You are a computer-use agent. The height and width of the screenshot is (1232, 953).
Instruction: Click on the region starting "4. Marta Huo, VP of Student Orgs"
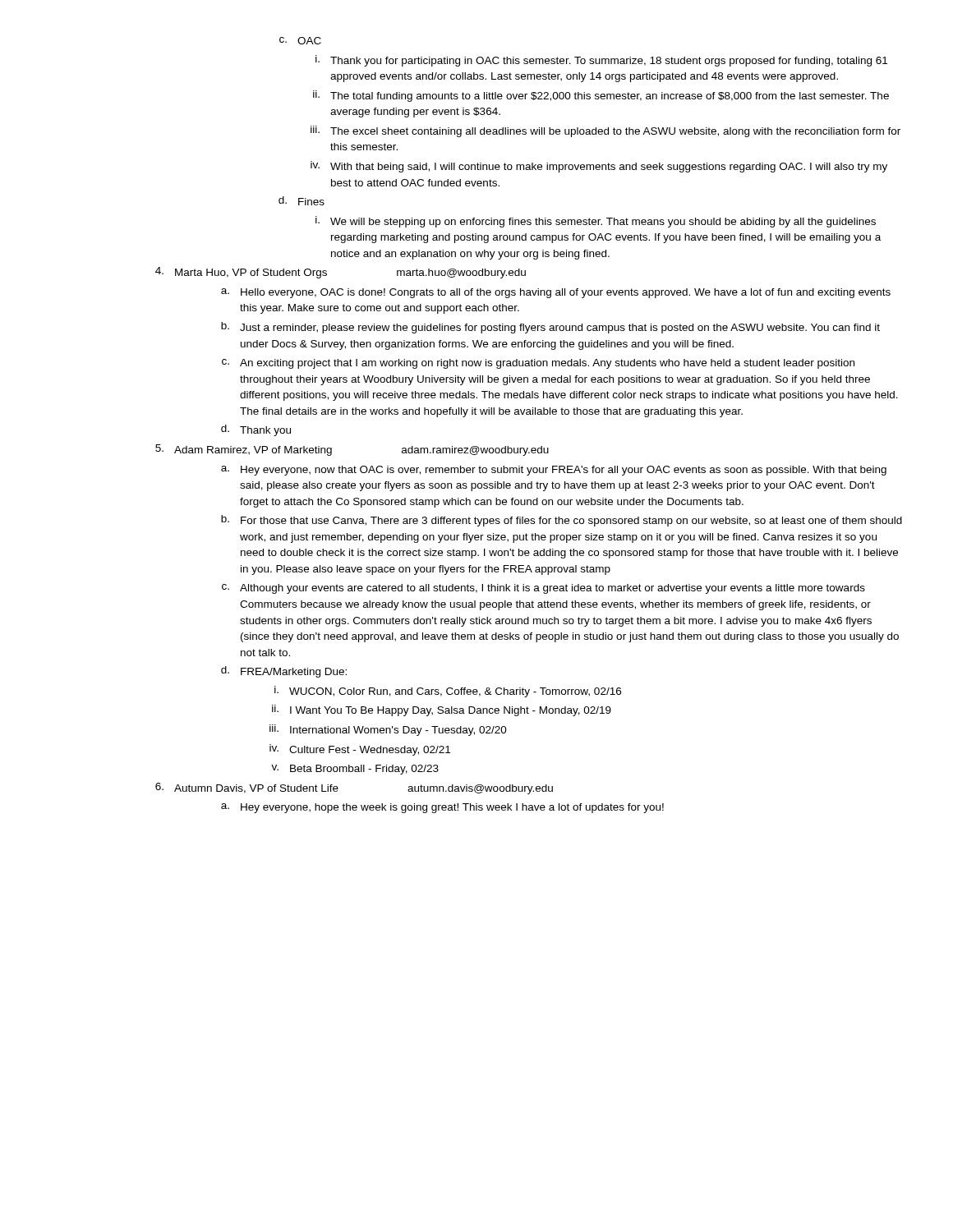point(518,273)
